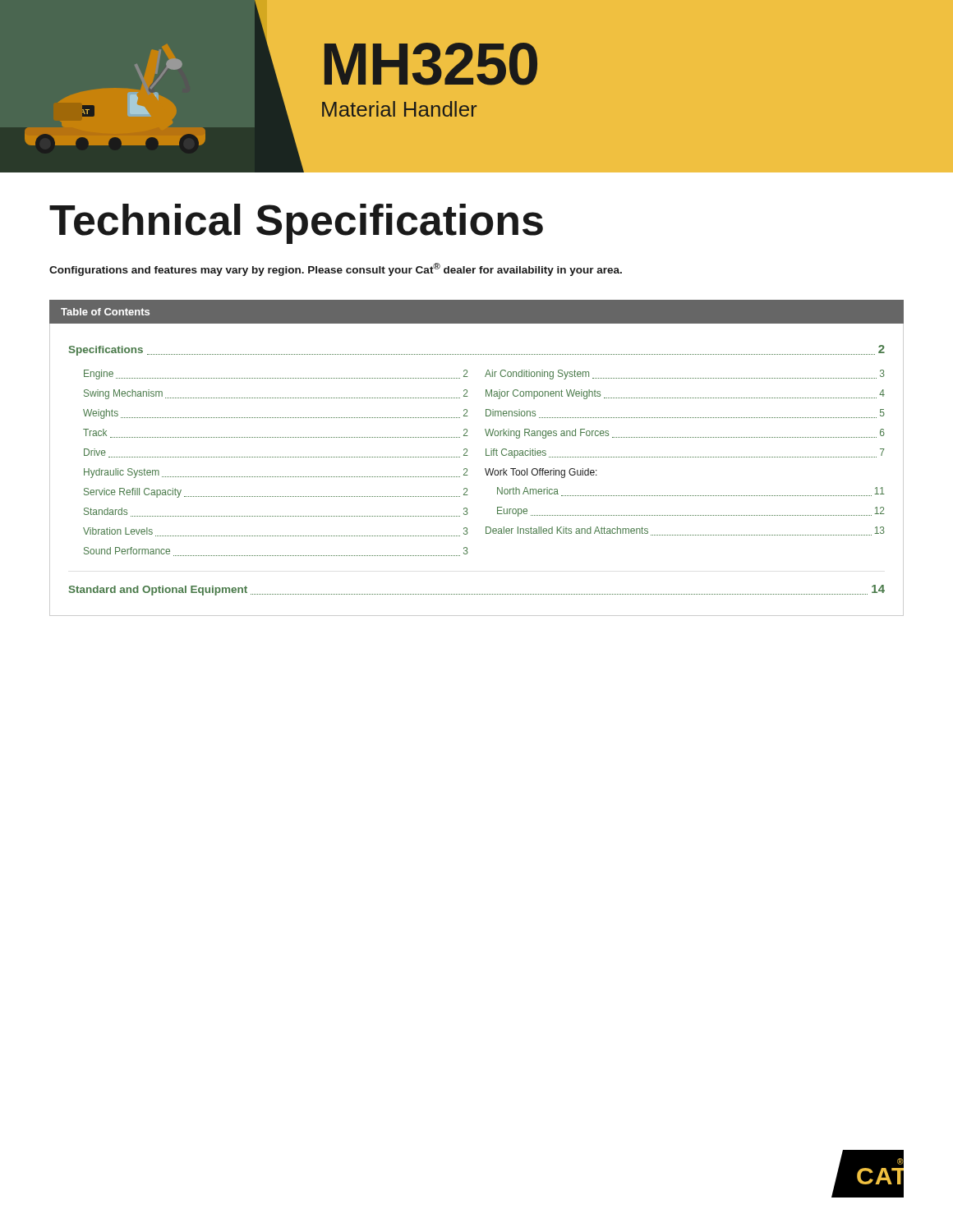Locate the block starting "Drive 2"
This screenshot has height=1232, width=953.
[x=276, y=451]
